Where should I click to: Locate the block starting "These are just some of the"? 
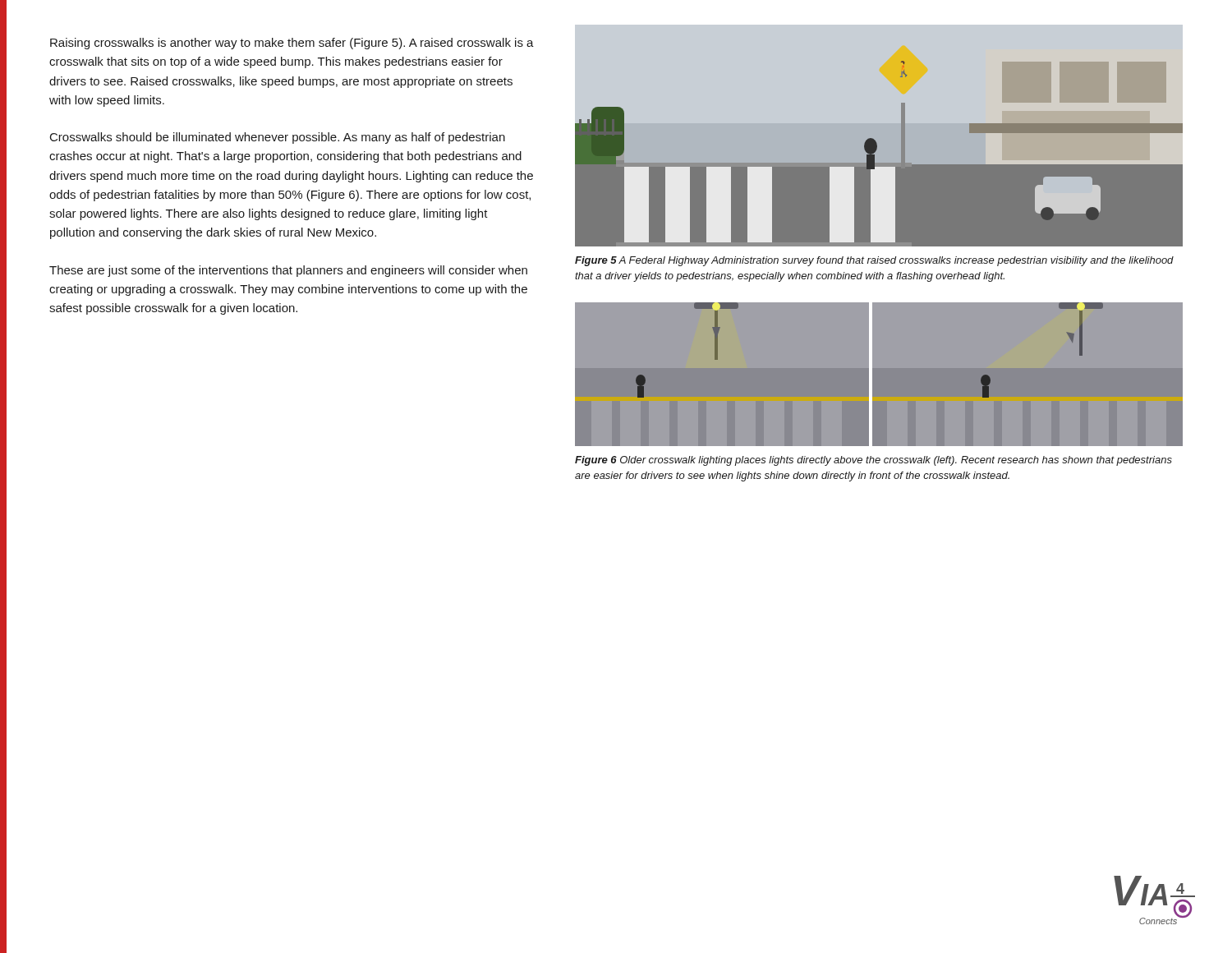(289, 289)
